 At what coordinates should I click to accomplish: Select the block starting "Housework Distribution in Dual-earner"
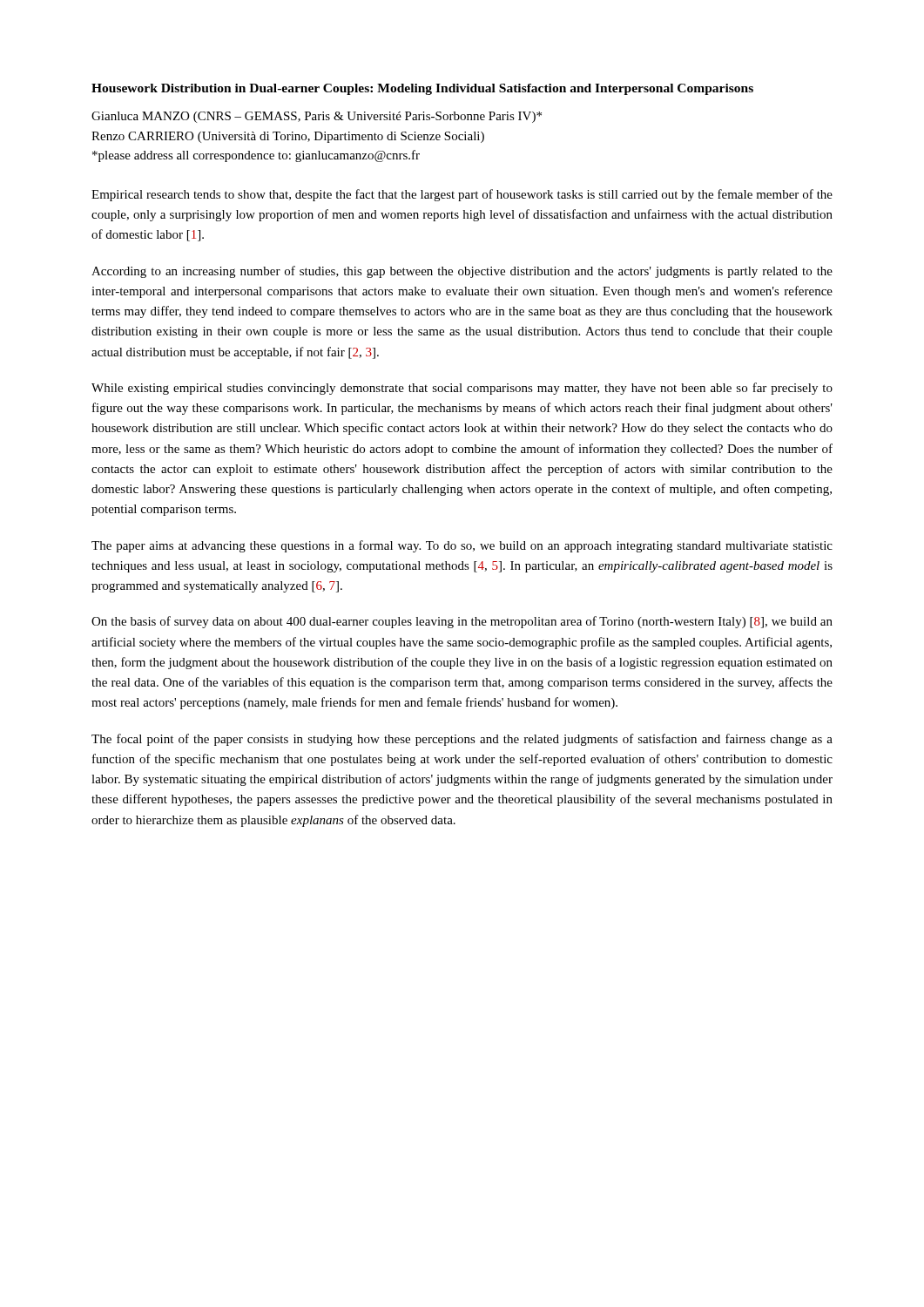tap(462, 88)
